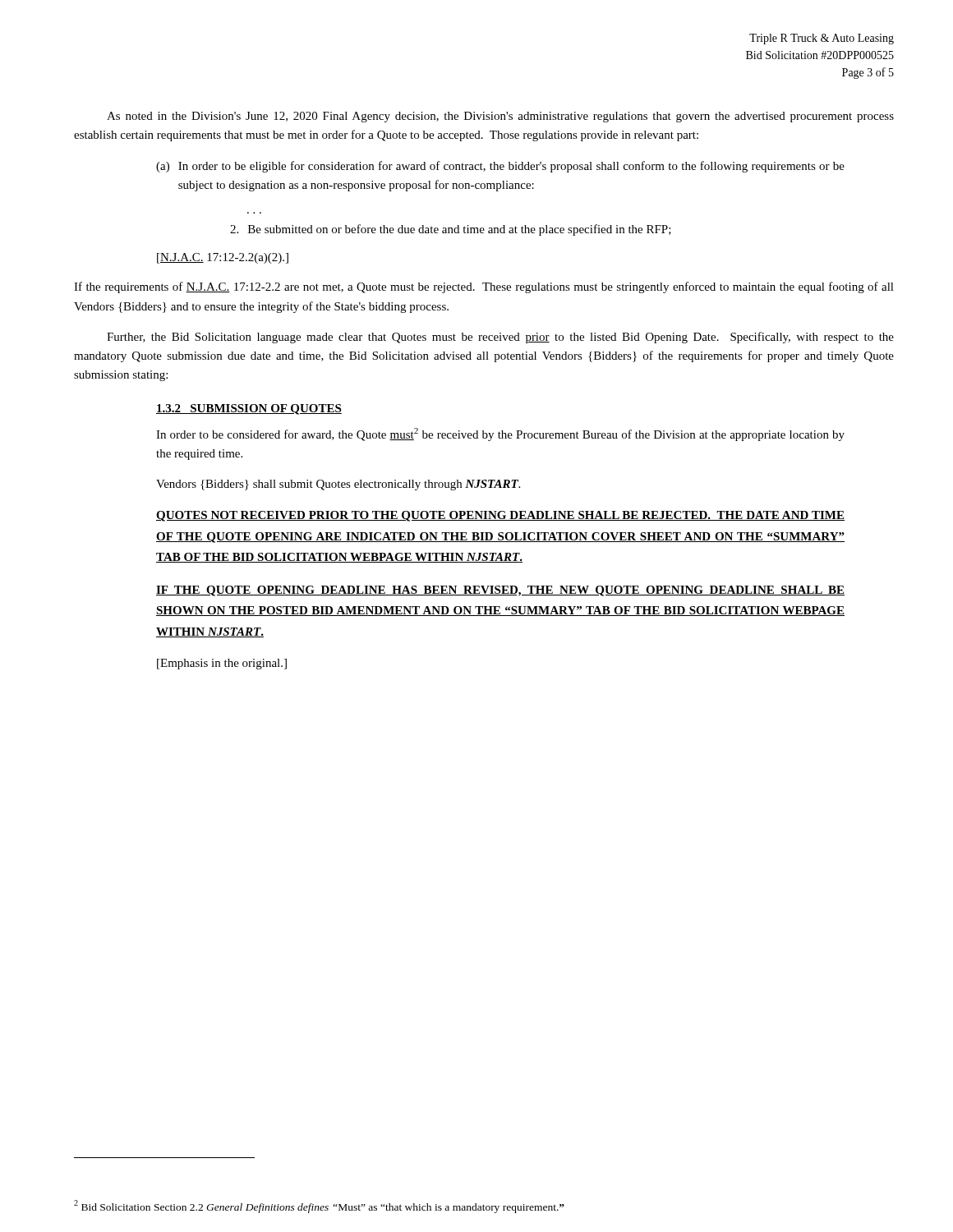
Task: Locate the block of text that opens with "If the requirements of"
Action: click(x=484, y=296)
